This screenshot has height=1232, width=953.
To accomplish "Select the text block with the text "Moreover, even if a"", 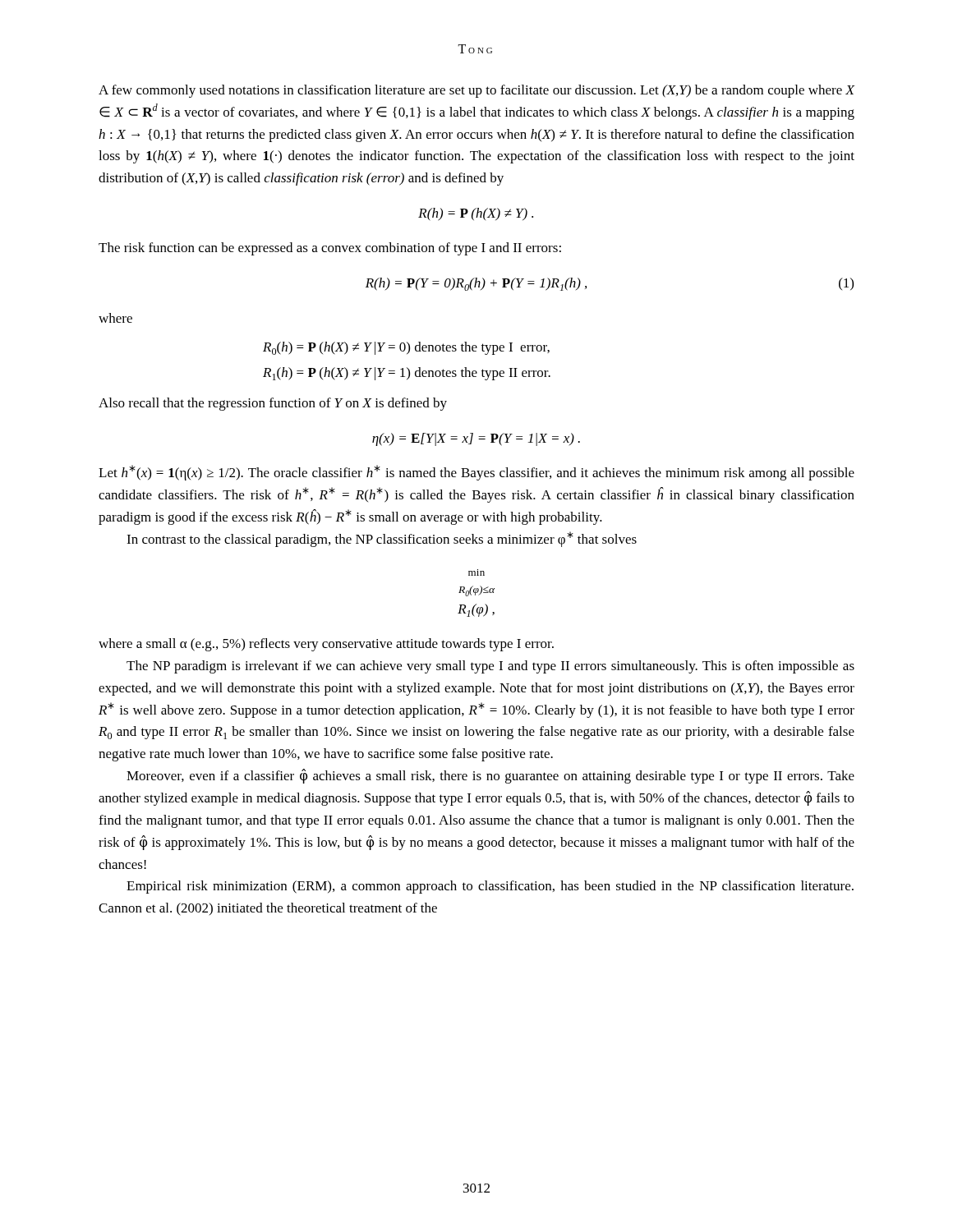I will coord(476,821).
